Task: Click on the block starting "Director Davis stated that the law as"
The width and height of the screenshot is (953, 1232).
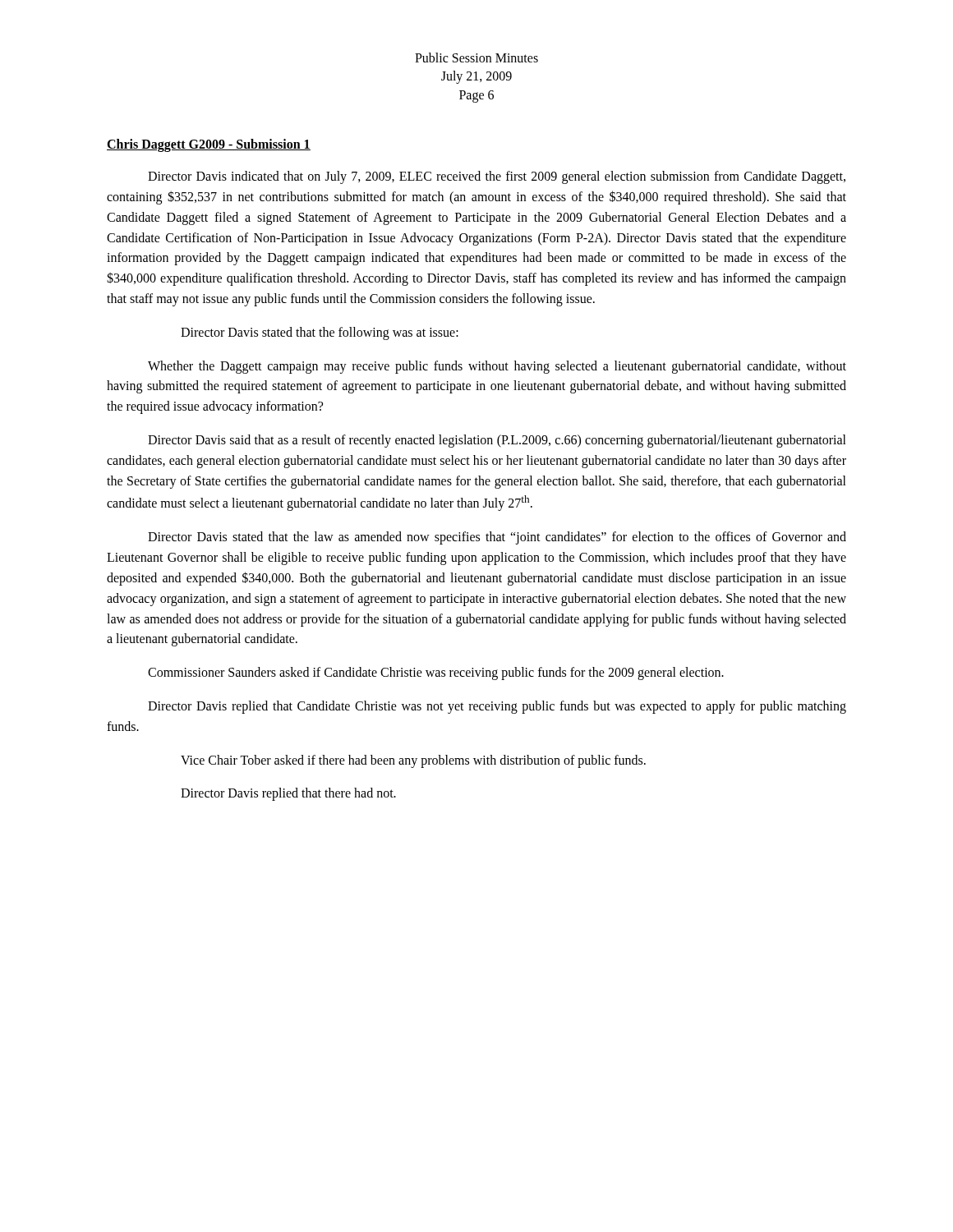Action: pos(476,588)
